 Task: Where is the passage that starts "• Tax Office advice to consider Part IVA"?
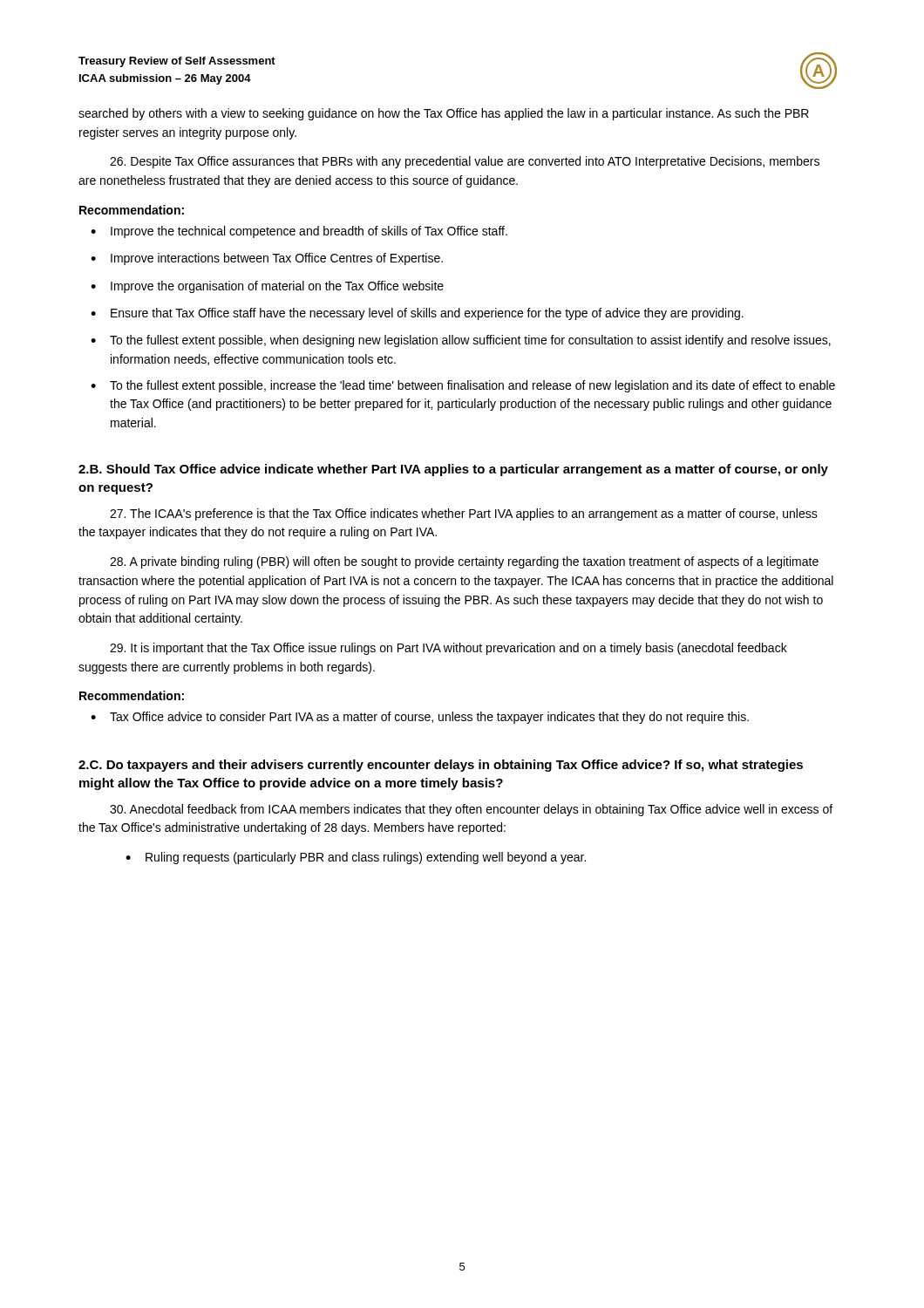pos(464,718)
